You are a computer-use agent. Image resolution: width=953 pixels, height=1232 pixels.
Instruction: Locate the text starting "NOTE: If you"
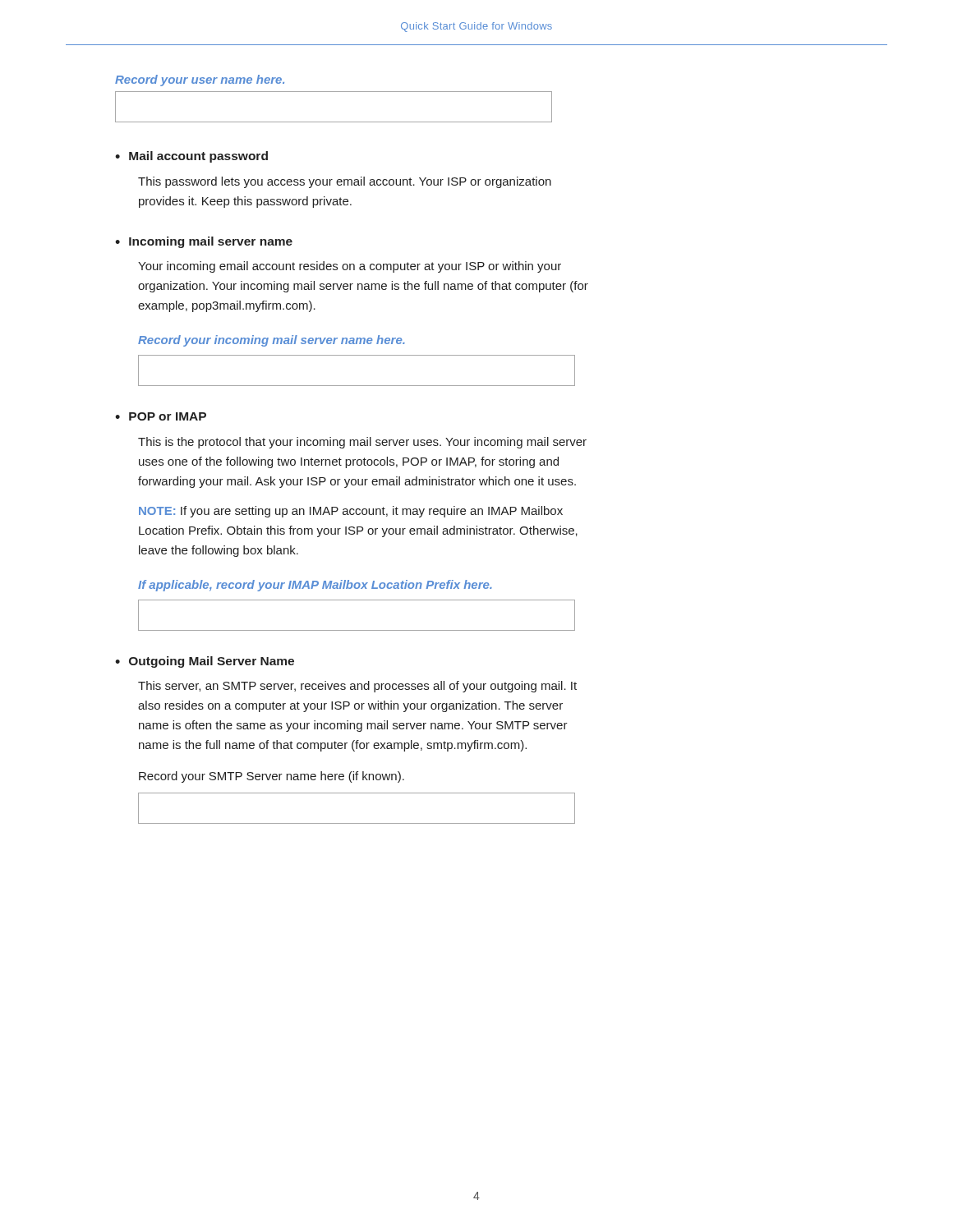point(358,530)
